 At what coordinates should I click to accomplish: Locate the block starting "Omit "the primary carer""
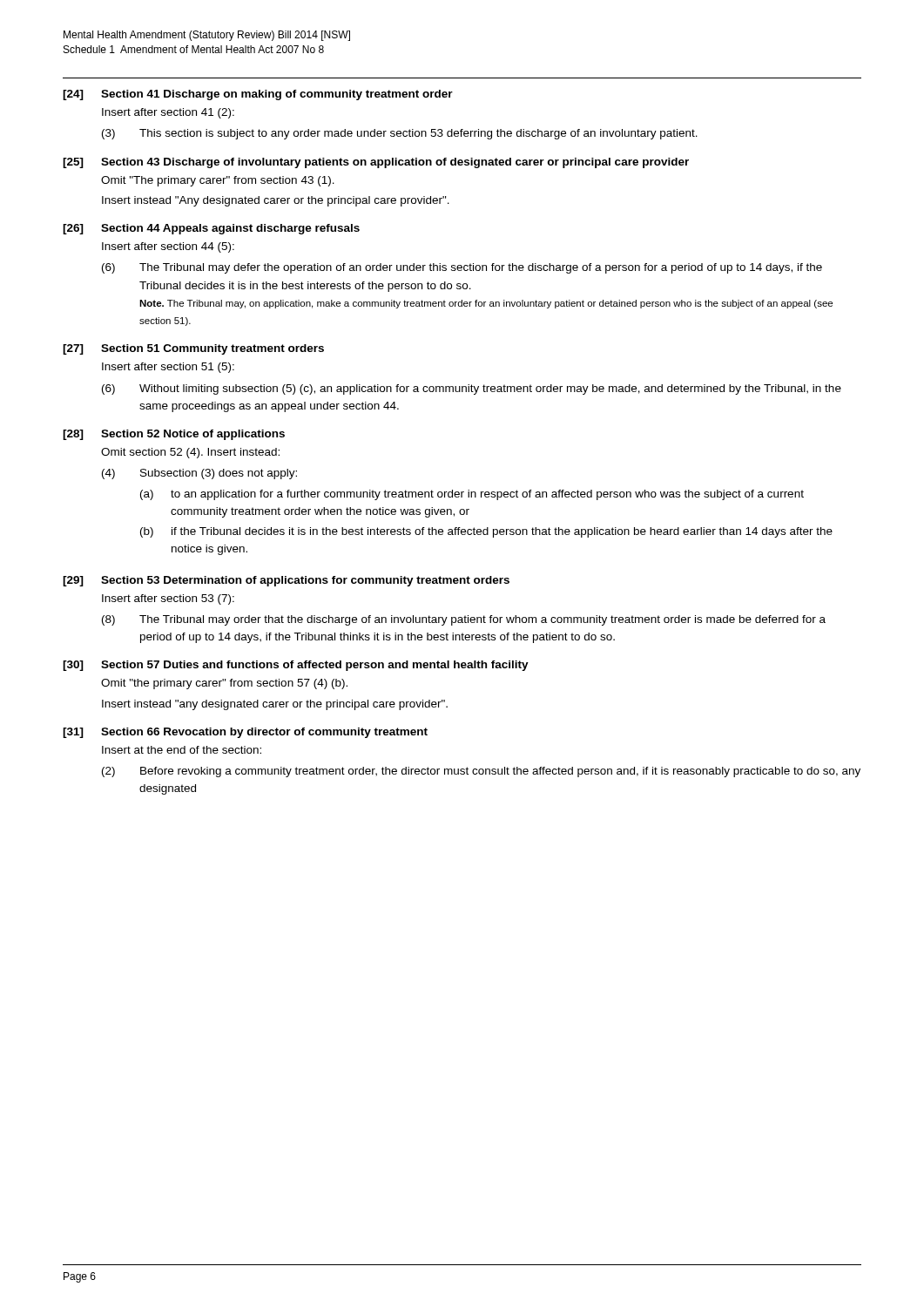225,683
